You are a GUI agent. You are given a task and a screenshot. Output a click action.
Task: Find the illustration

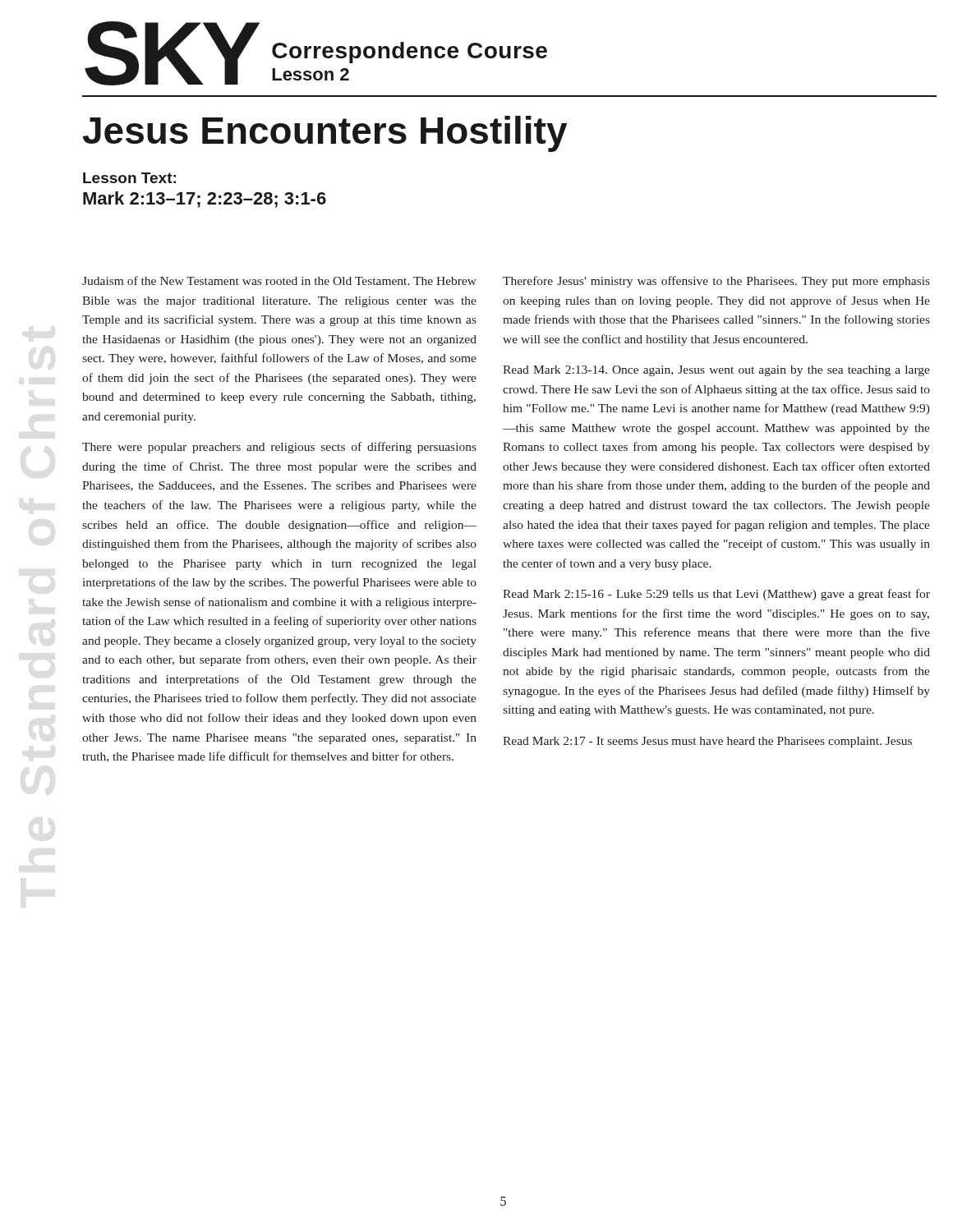(x=37, y=616)
